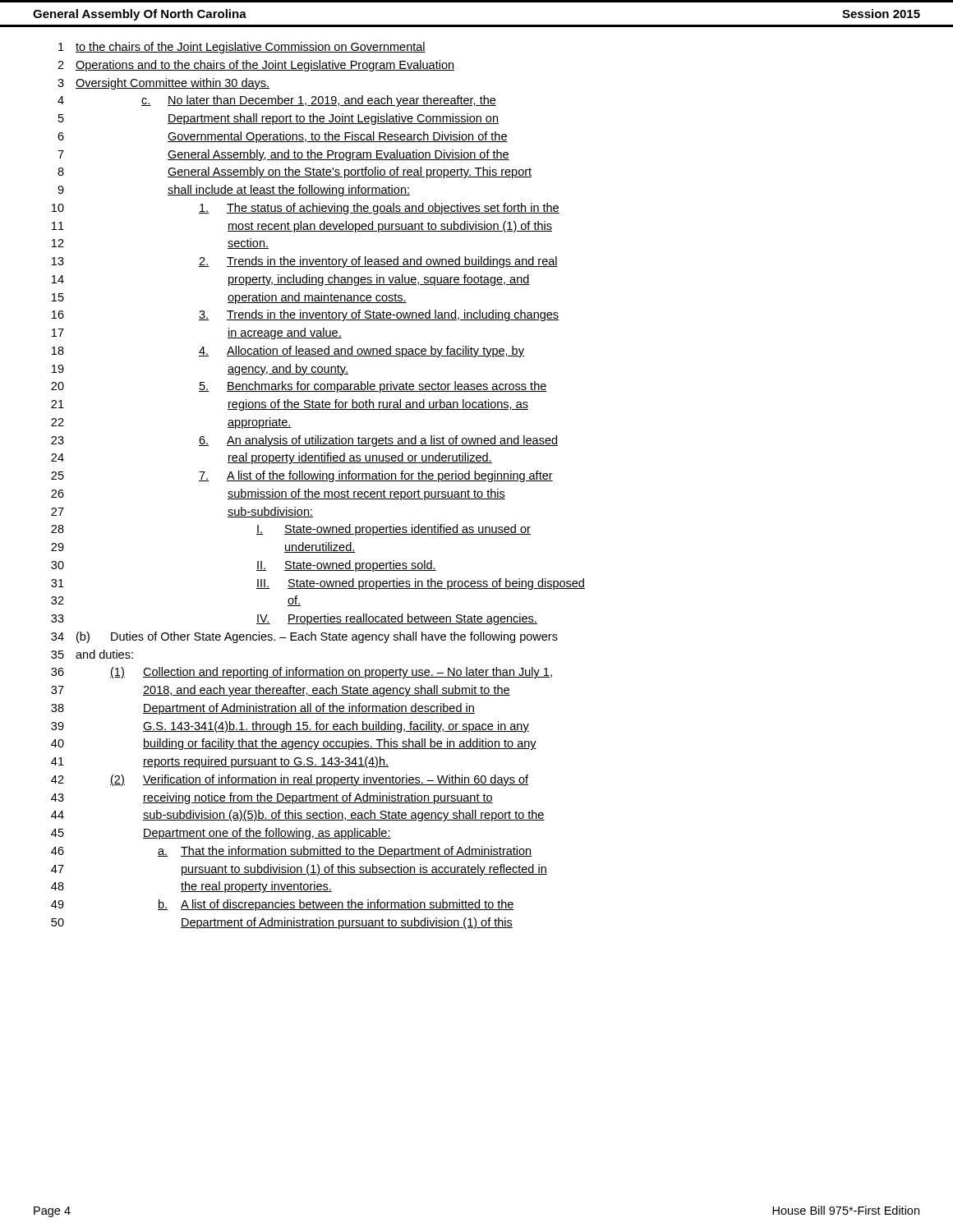Where is the passage that starts "20 5.Benchmarks for comparable private sector"?

(x=476, y=405)
